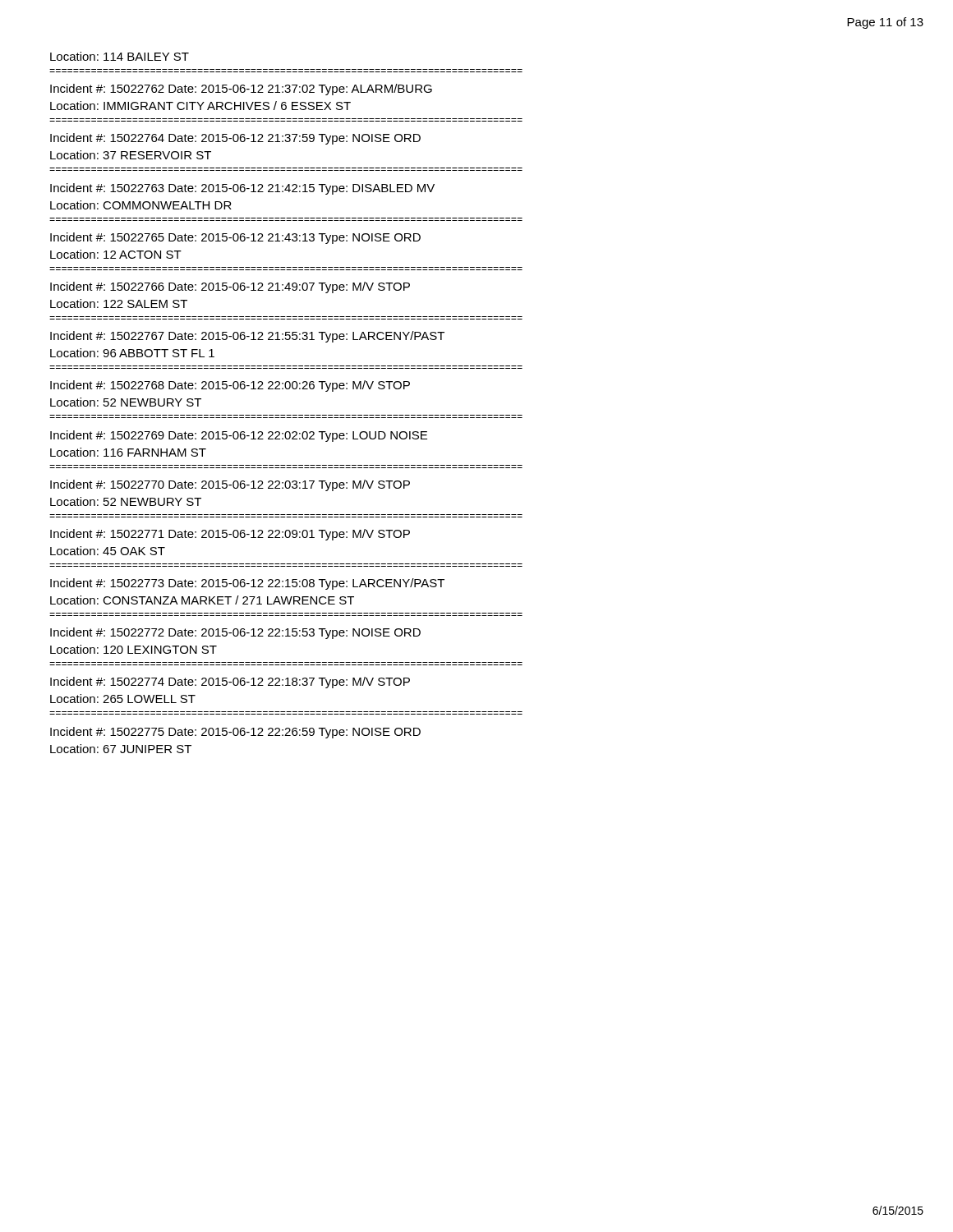Find the text block that says "Incident #: 15022762 Date: 2015-06-12 21:37:02"
Image resolution: width=953 pixels, height=1232 pixels.
(x=241, y=97)
